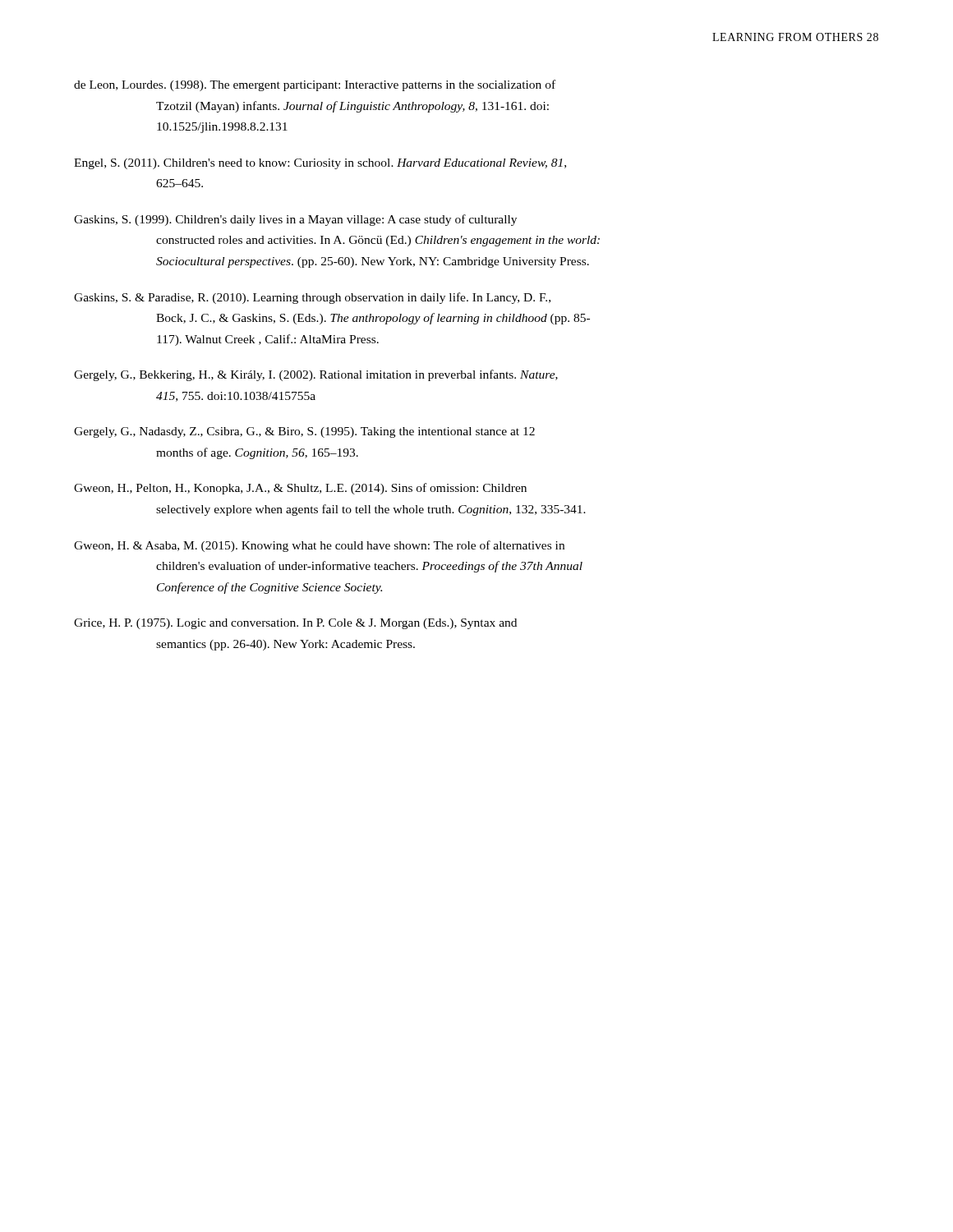Point to the text block starting "Gergely, G., Nadasdy, Z., Csibra, G., & Biro,"
This screenshot has width=953, height=1232.
point(476,442)
